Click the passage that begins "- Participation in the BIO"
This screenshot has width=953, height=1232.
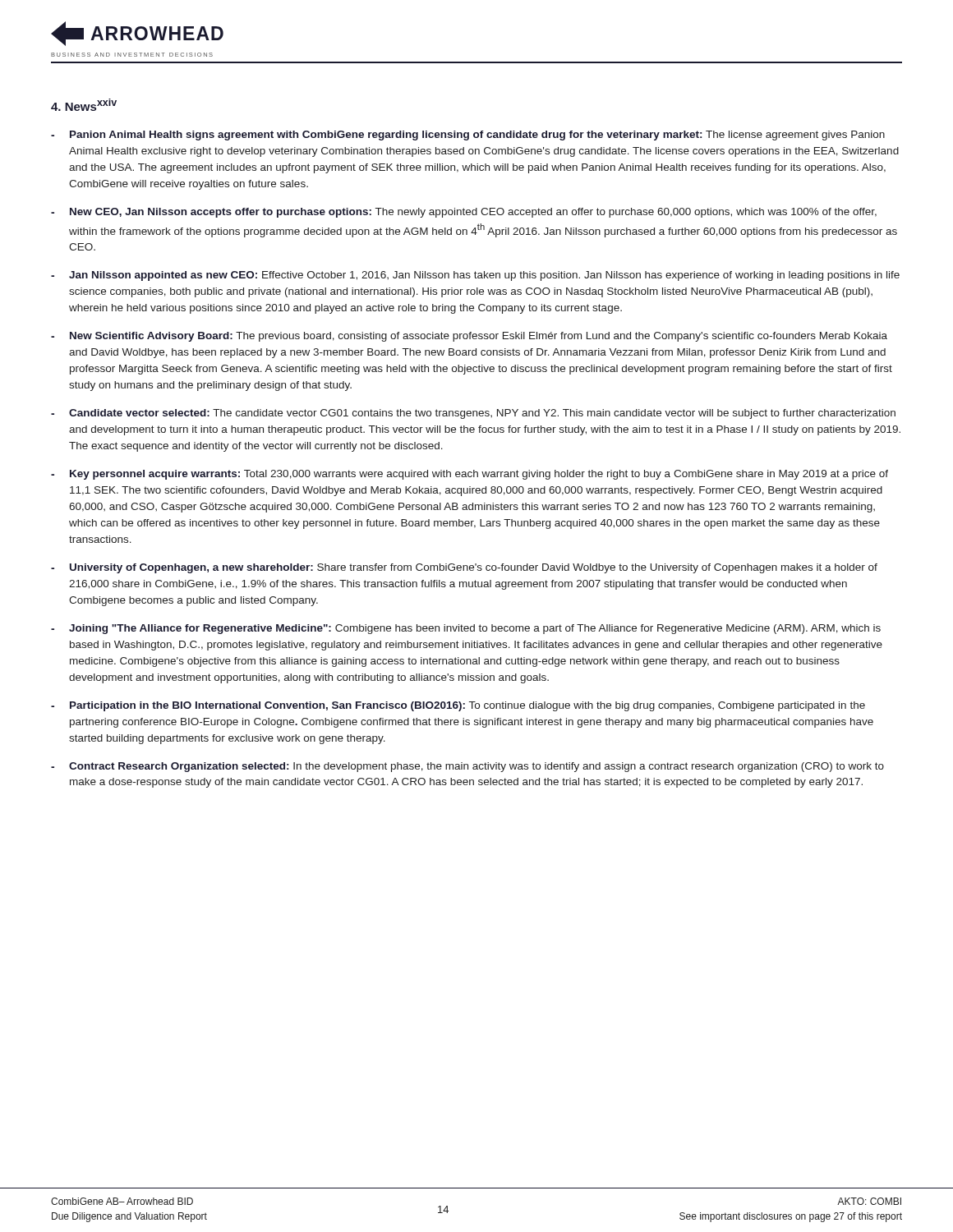[476, 722]
